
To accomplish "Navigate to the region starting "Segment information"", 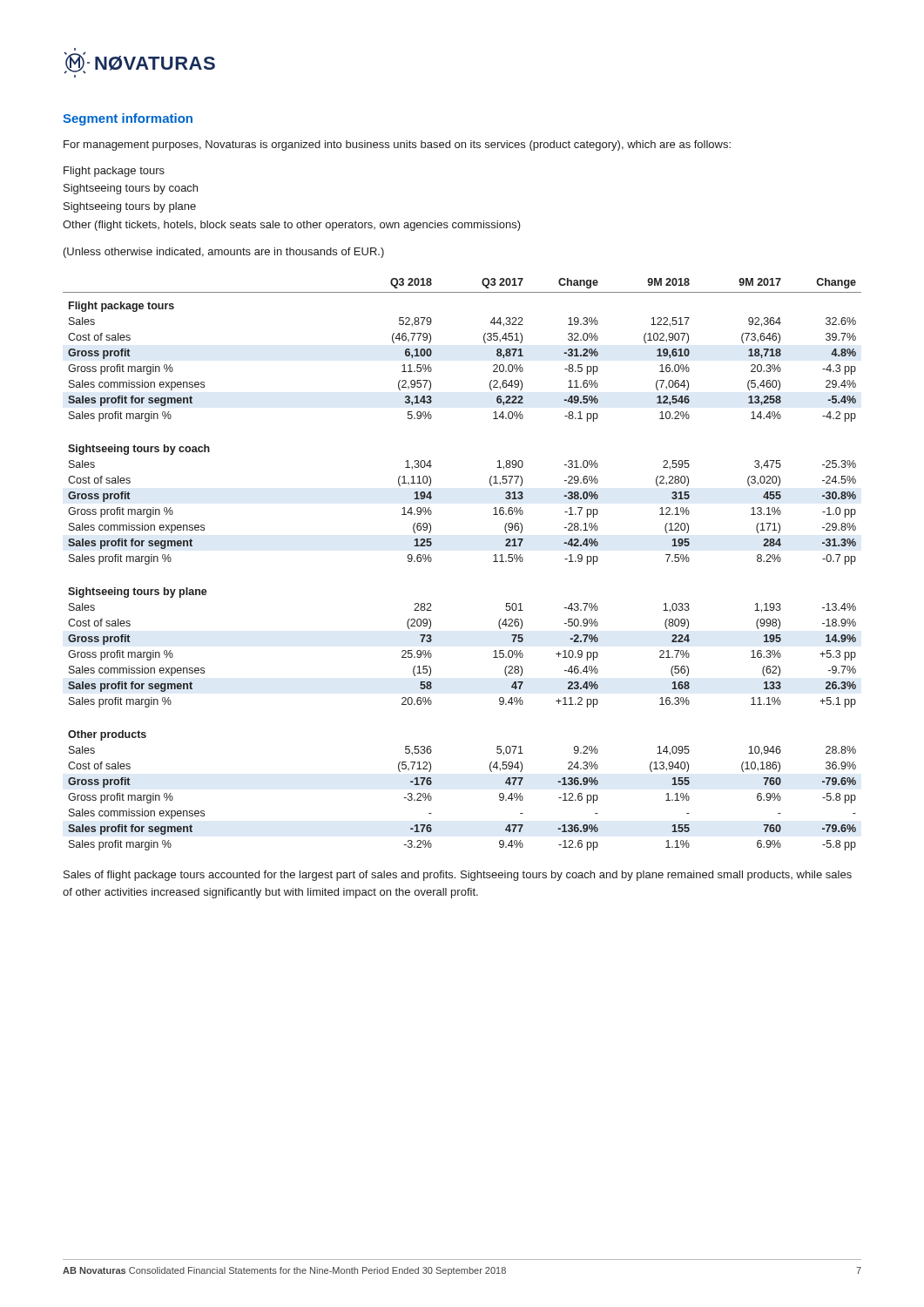I will pyautogui.click(x=128, y=118).
